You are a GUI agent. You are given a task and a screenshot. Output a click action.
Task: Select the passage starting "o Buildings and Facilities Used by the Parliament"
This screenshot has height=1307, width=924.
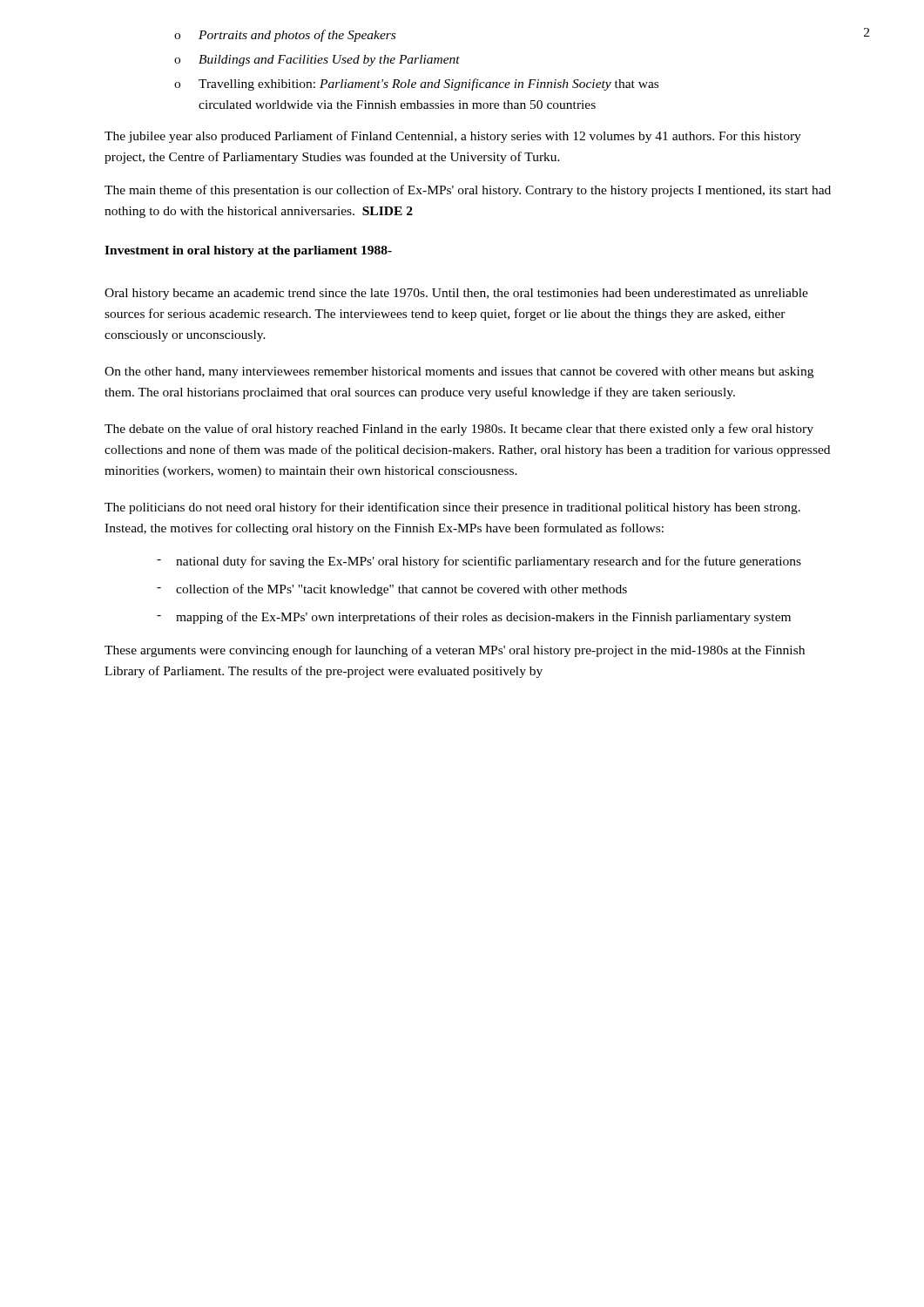[317, 61]
